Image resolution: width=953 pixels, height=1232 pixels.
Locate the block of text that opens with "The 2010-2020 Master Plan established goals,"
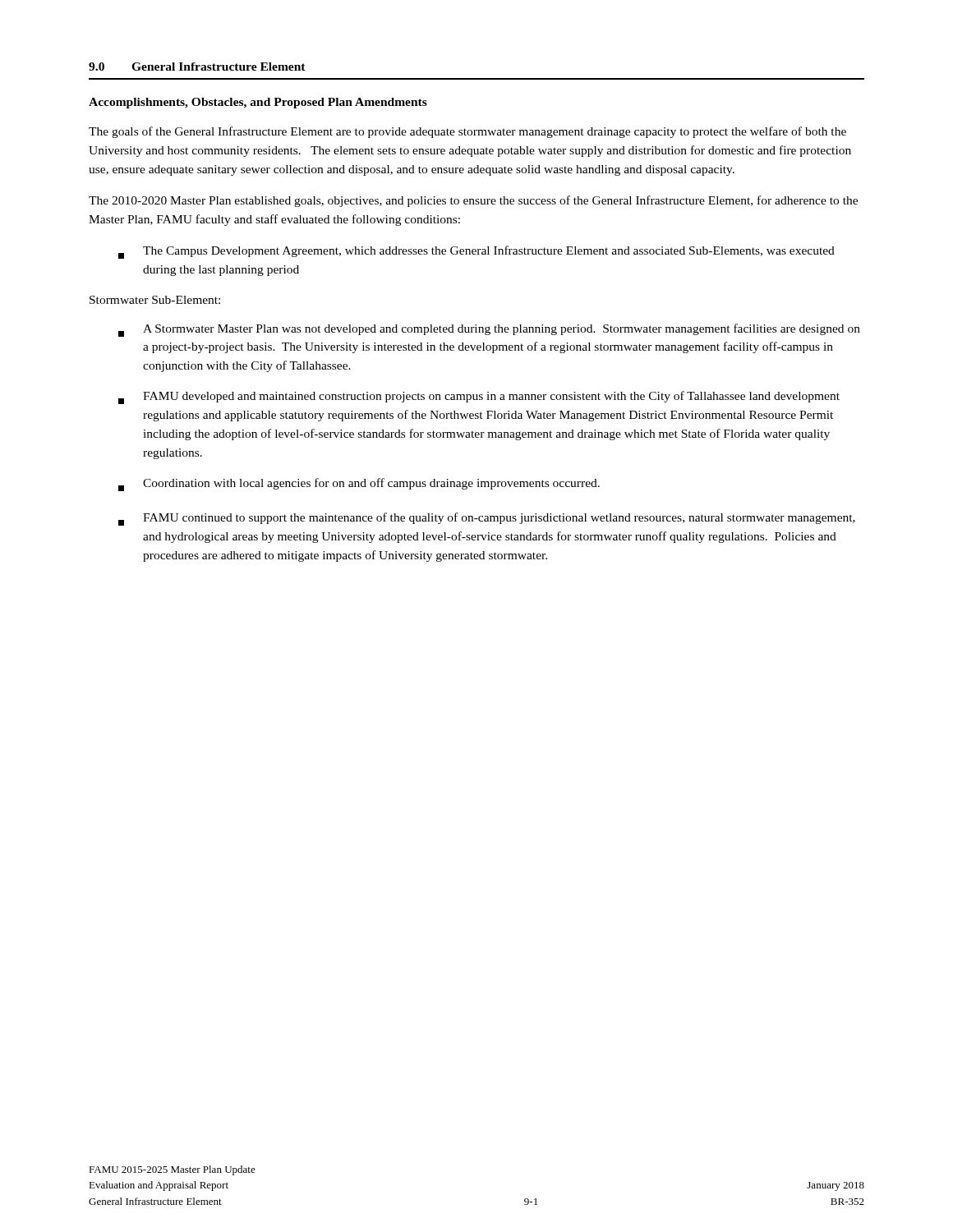[x=473, y=209]
